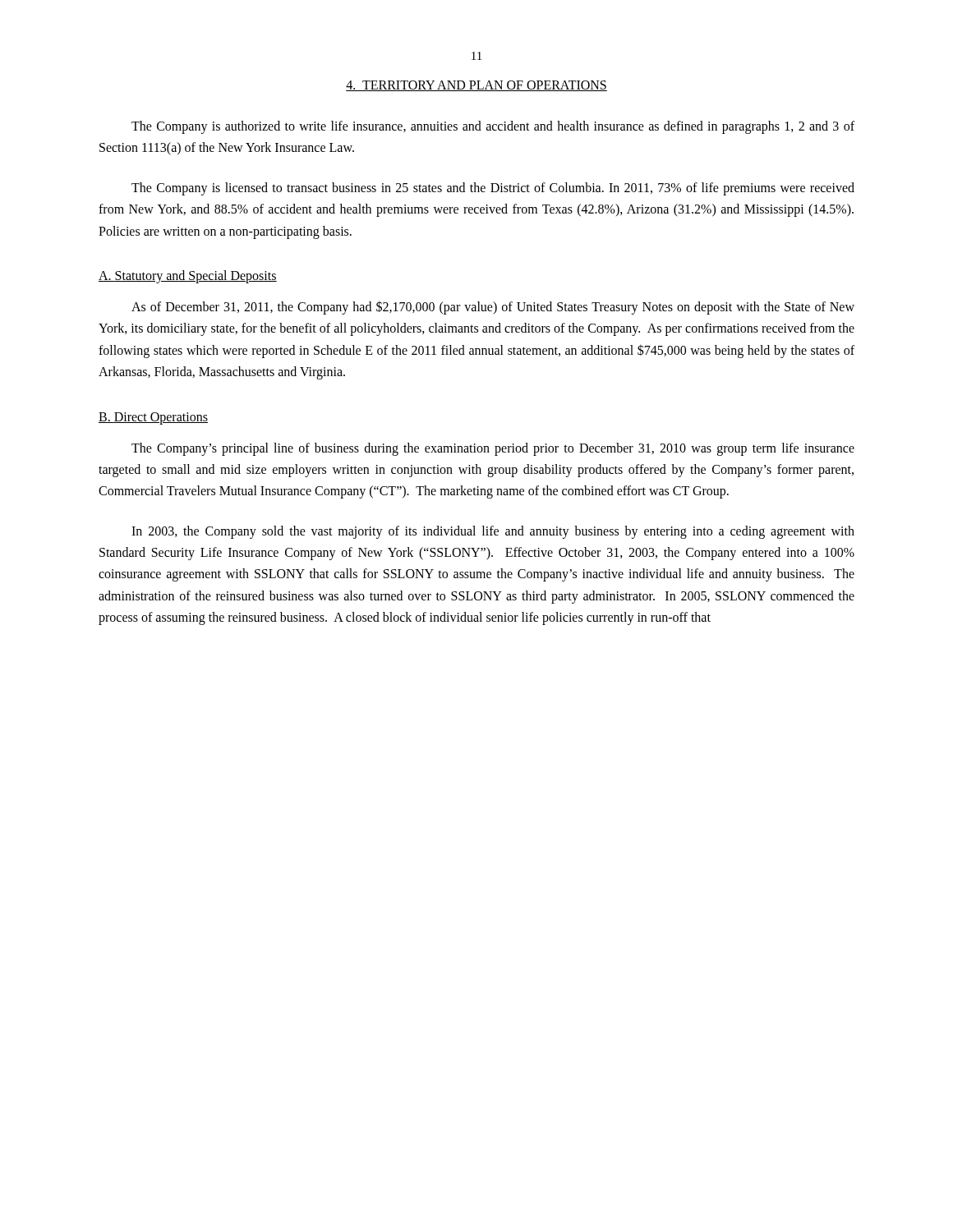Select the text block with the text "The Company’s principal line of business"
The height and width of the screenshot is (1232, 953).
pyautogui.click(x=476, y=469)
